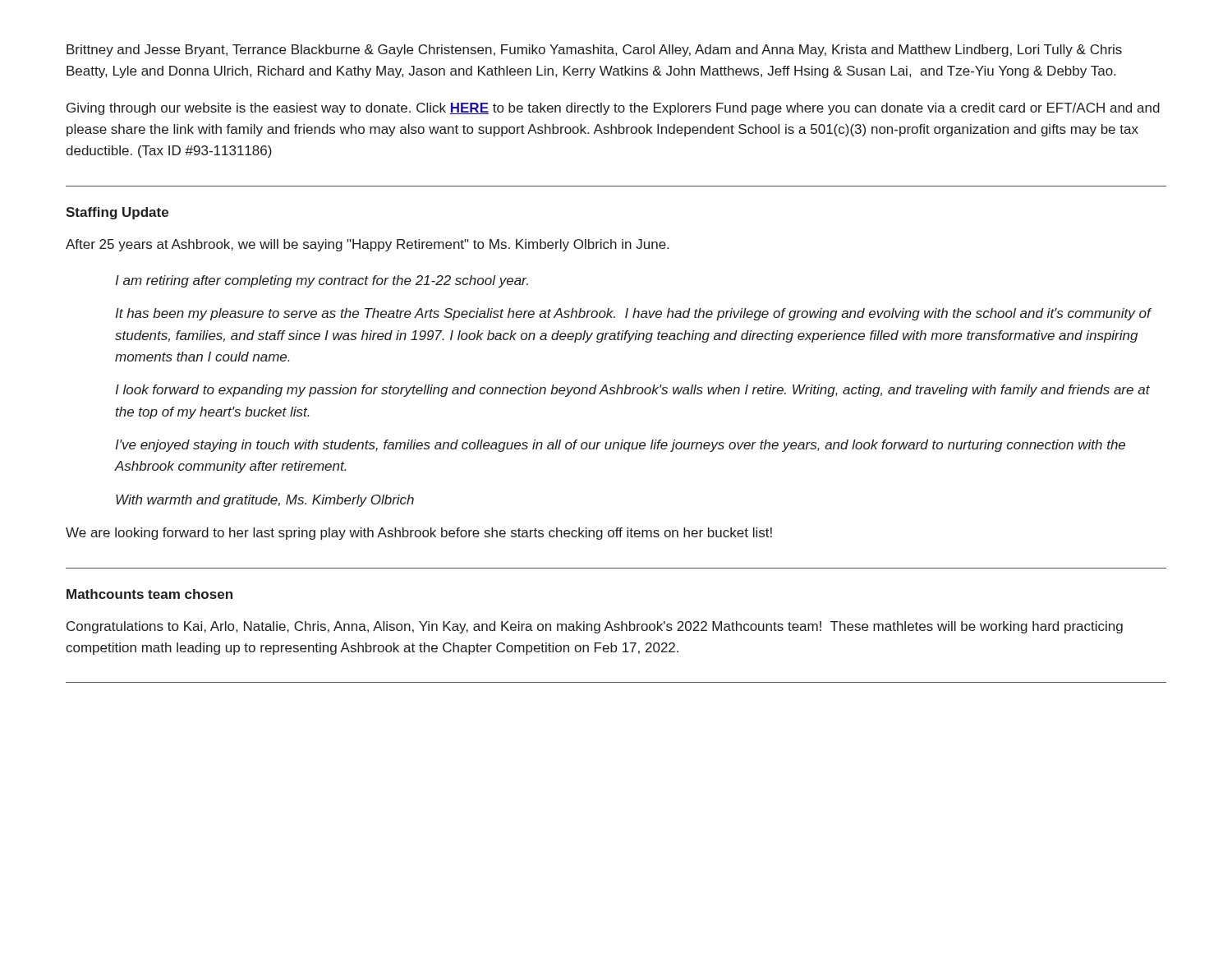Point to the region starting "I look forward"
The image size is (1232, 953).
pos(632,401)
